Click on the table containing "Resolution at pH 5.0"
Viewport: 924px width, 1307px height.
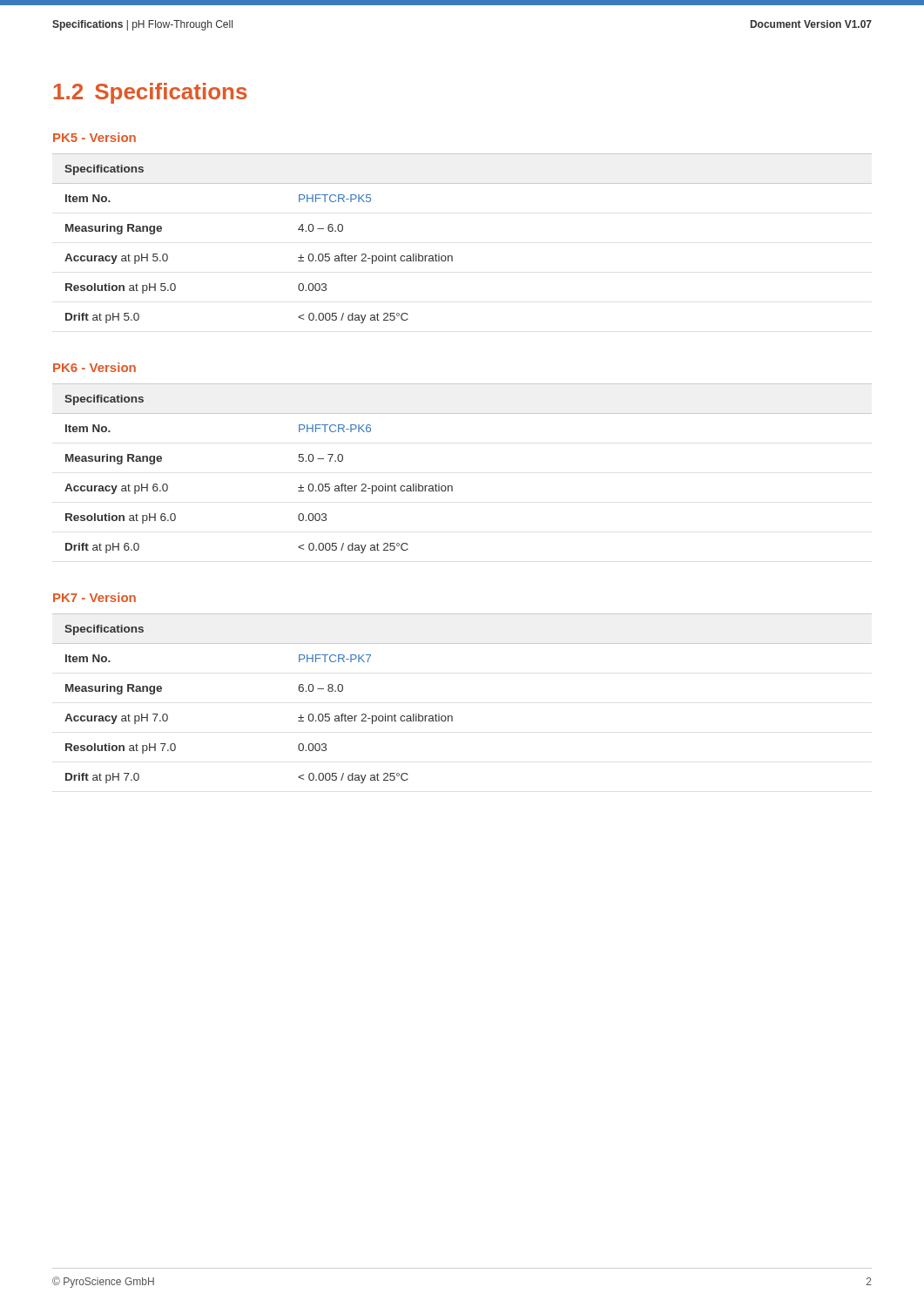click(x=462, y=243)
